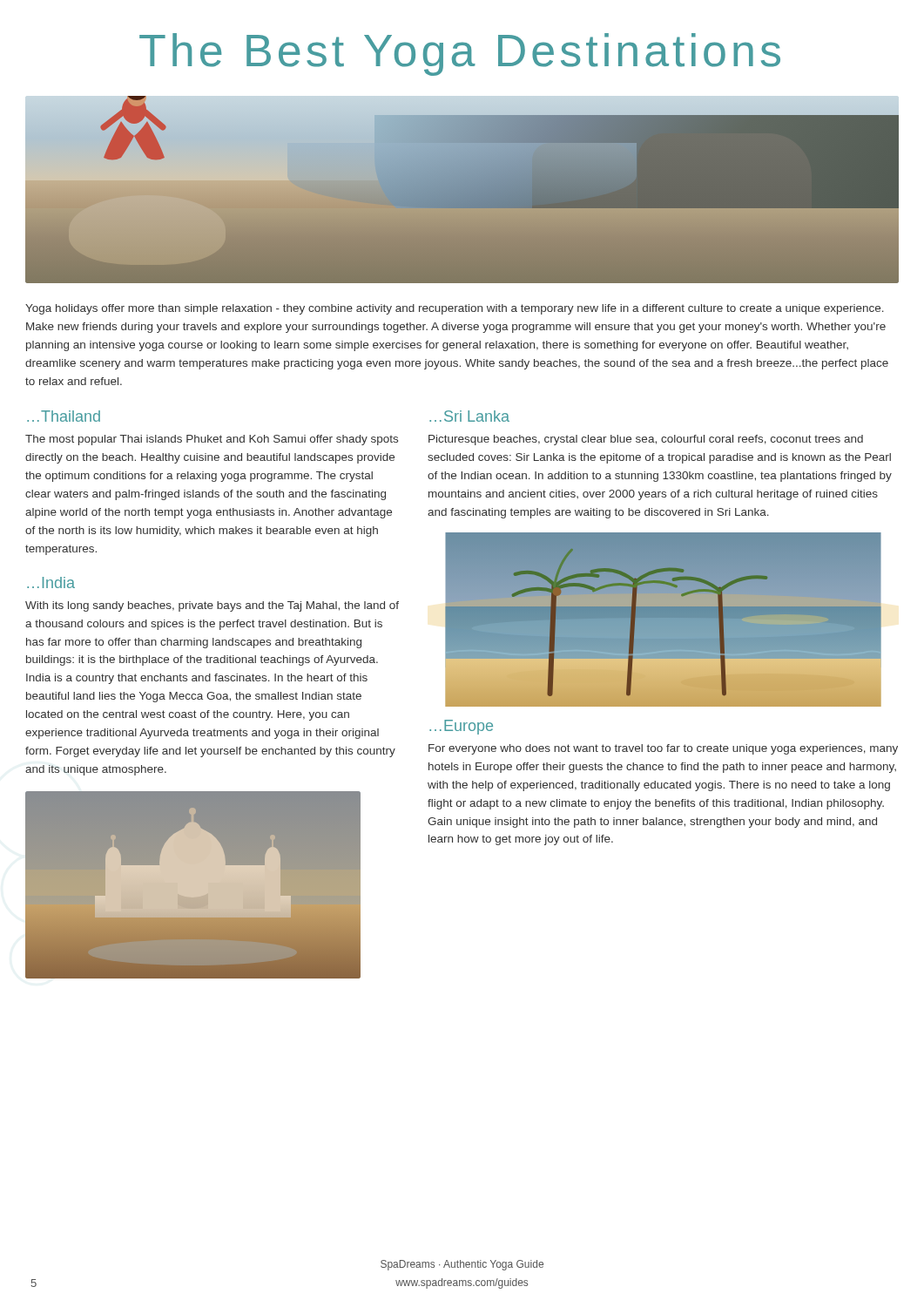Select the text block that reads "For everyone who does"
Viewport: 924px width, 1307px height.
663,793
